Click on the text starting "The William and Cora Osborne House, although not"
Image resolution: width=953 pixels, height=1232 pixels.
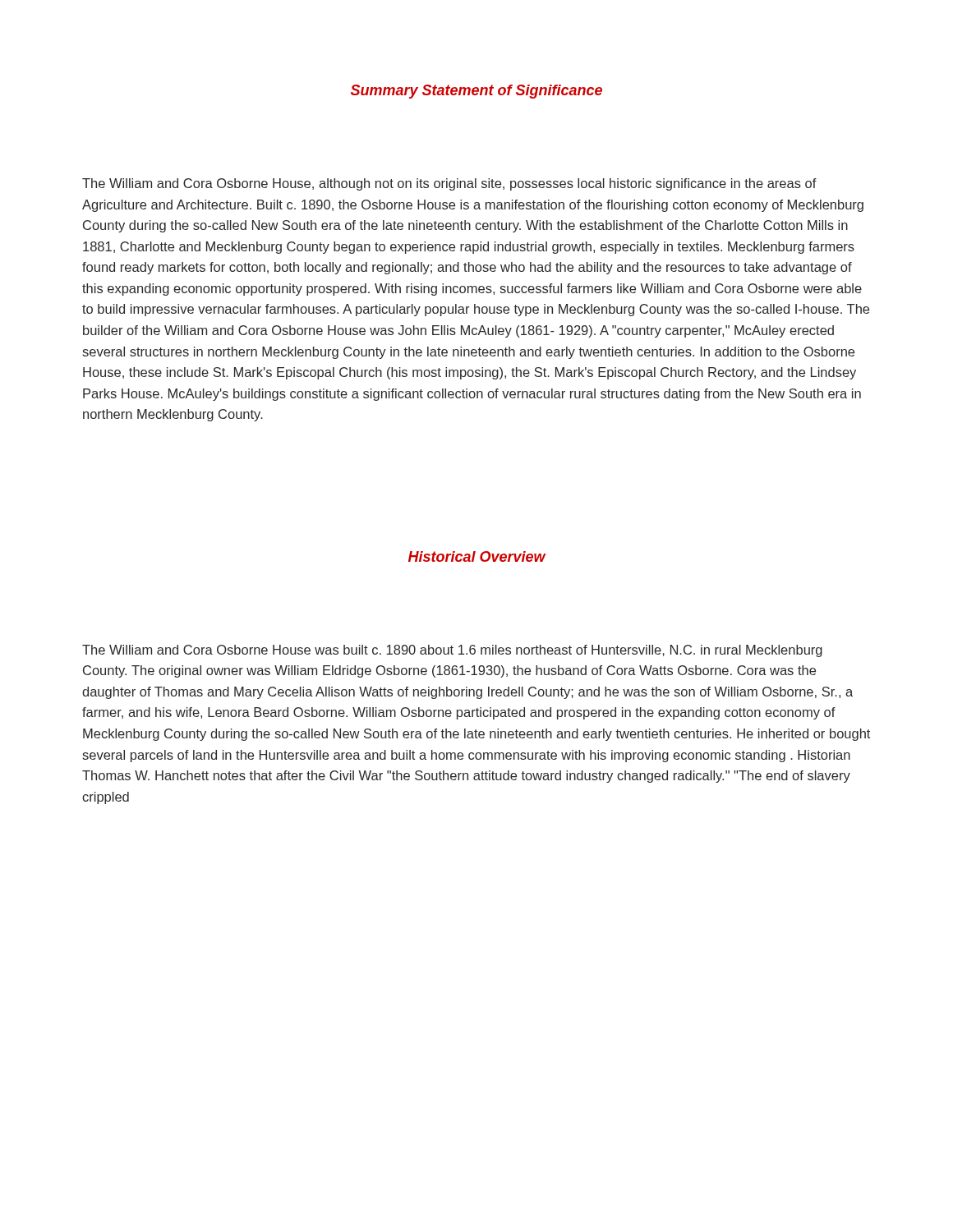[476, 299]
